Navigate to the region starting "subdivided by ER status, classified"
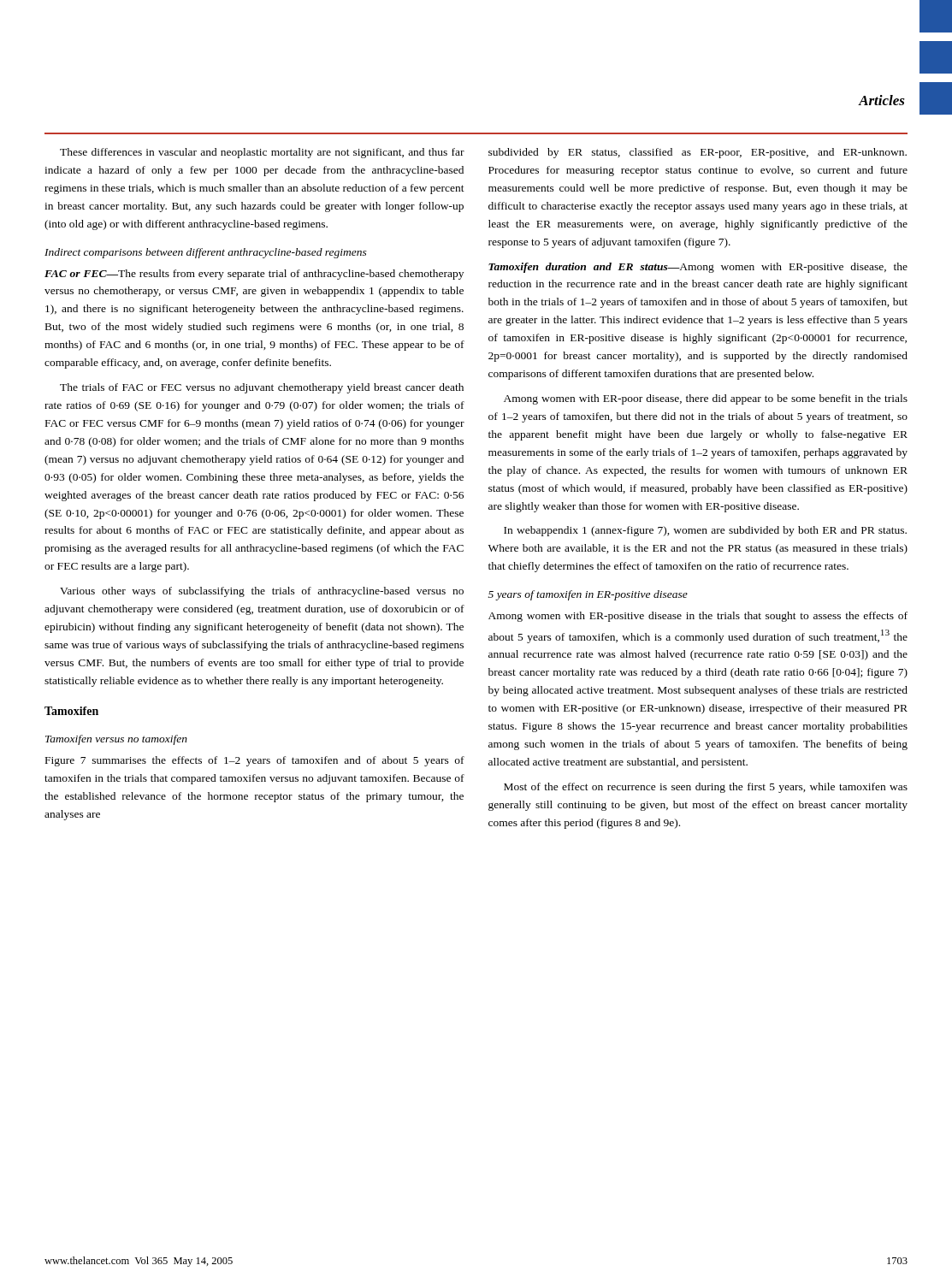Screen dimensions: 1283x952 click(698, 197)
